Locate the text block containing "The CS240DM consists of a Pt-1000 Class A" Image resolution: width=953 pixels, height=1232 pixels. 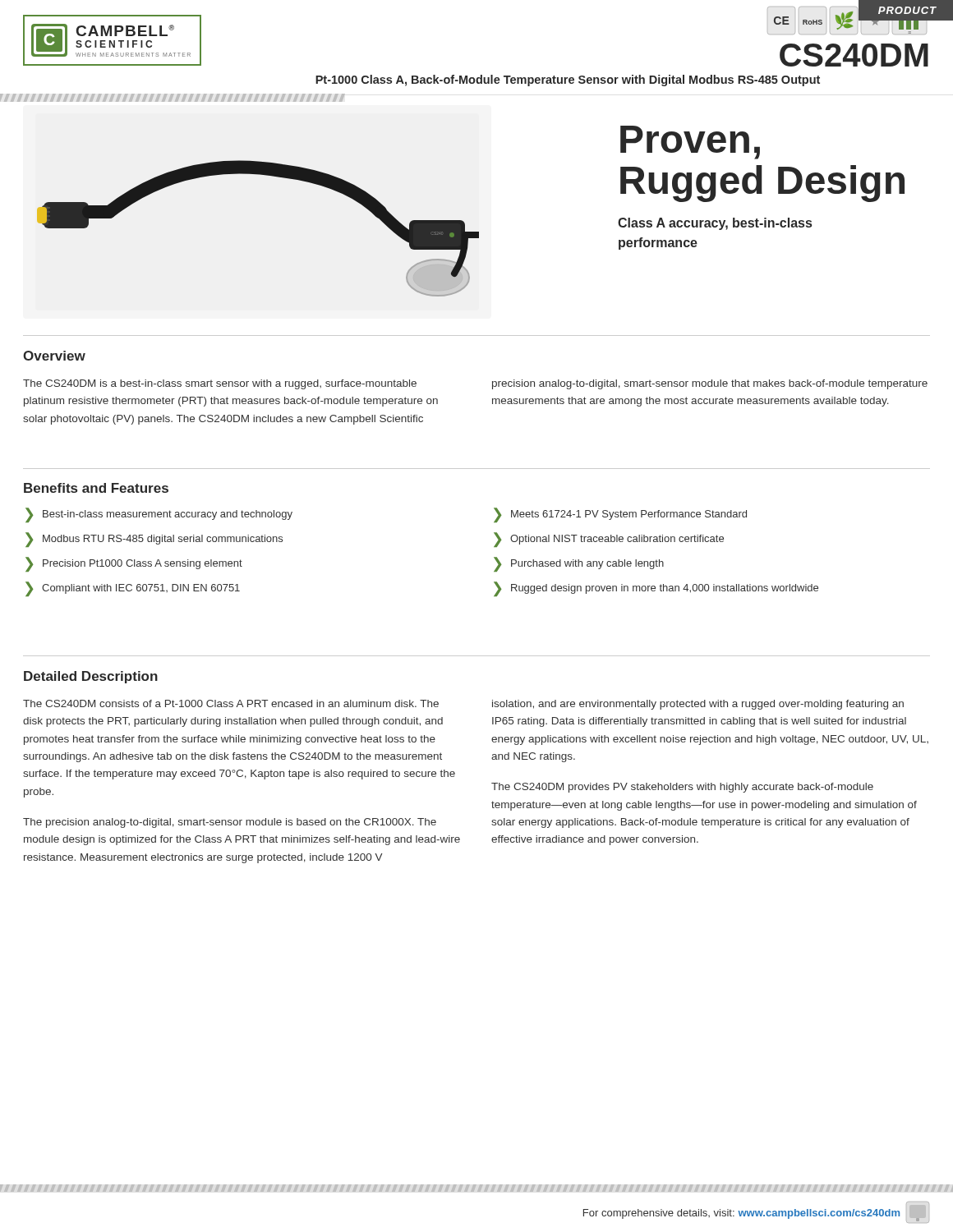point(242,780)
